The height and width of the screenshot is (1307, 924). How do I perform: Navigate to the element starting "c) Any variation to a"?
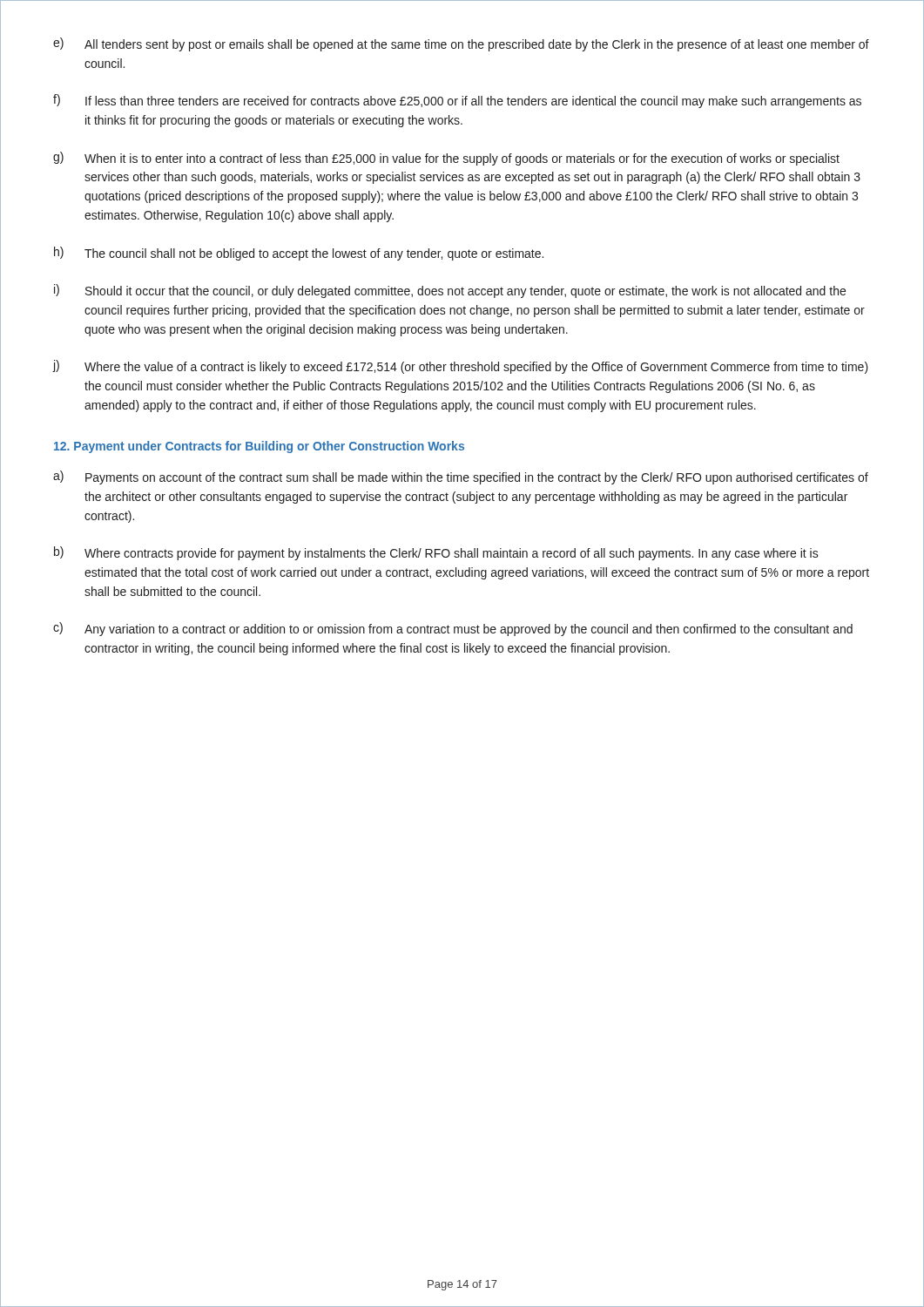tap(462, 640)
